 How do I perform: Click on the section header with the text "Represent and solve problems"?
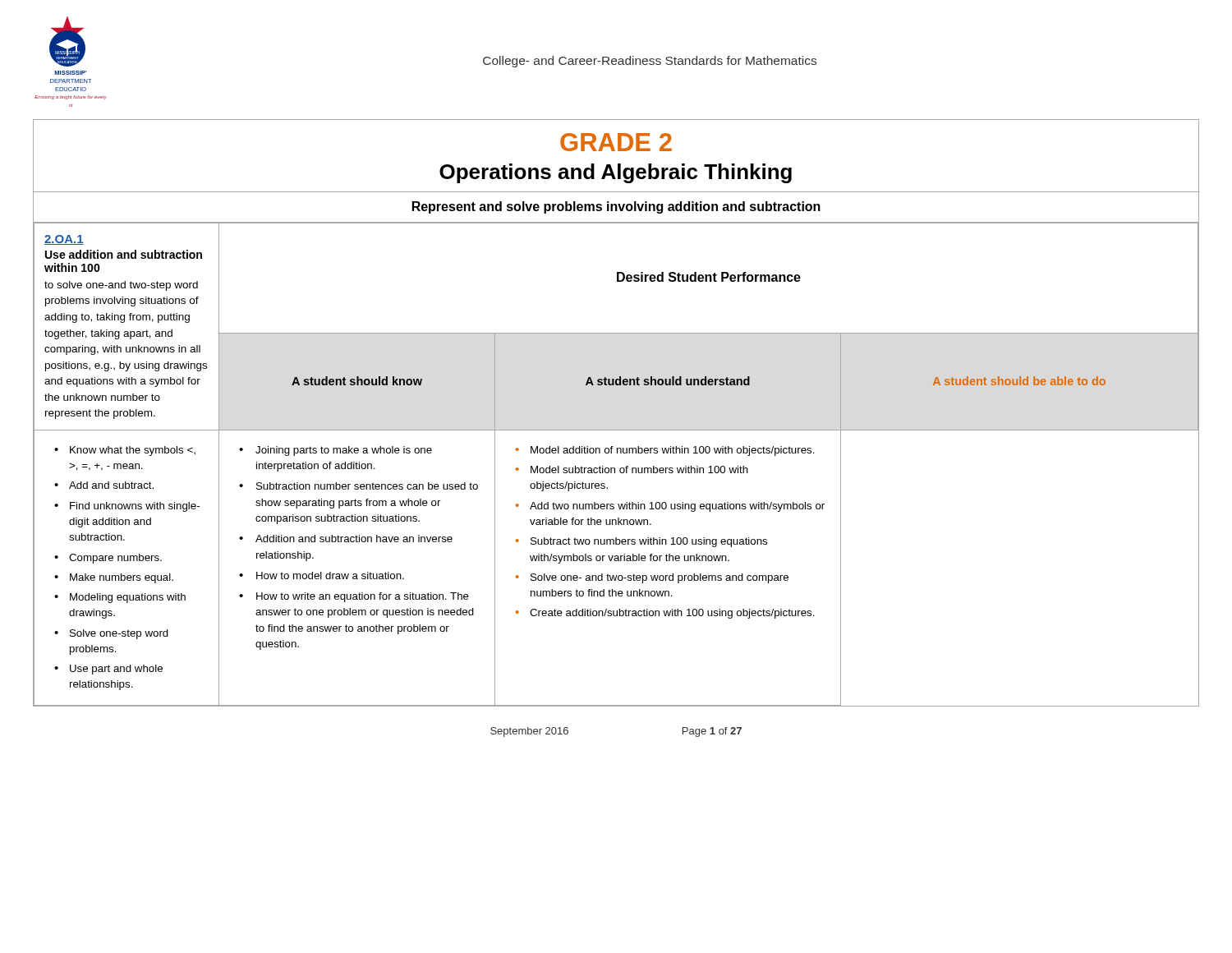(x=616, y=206)
